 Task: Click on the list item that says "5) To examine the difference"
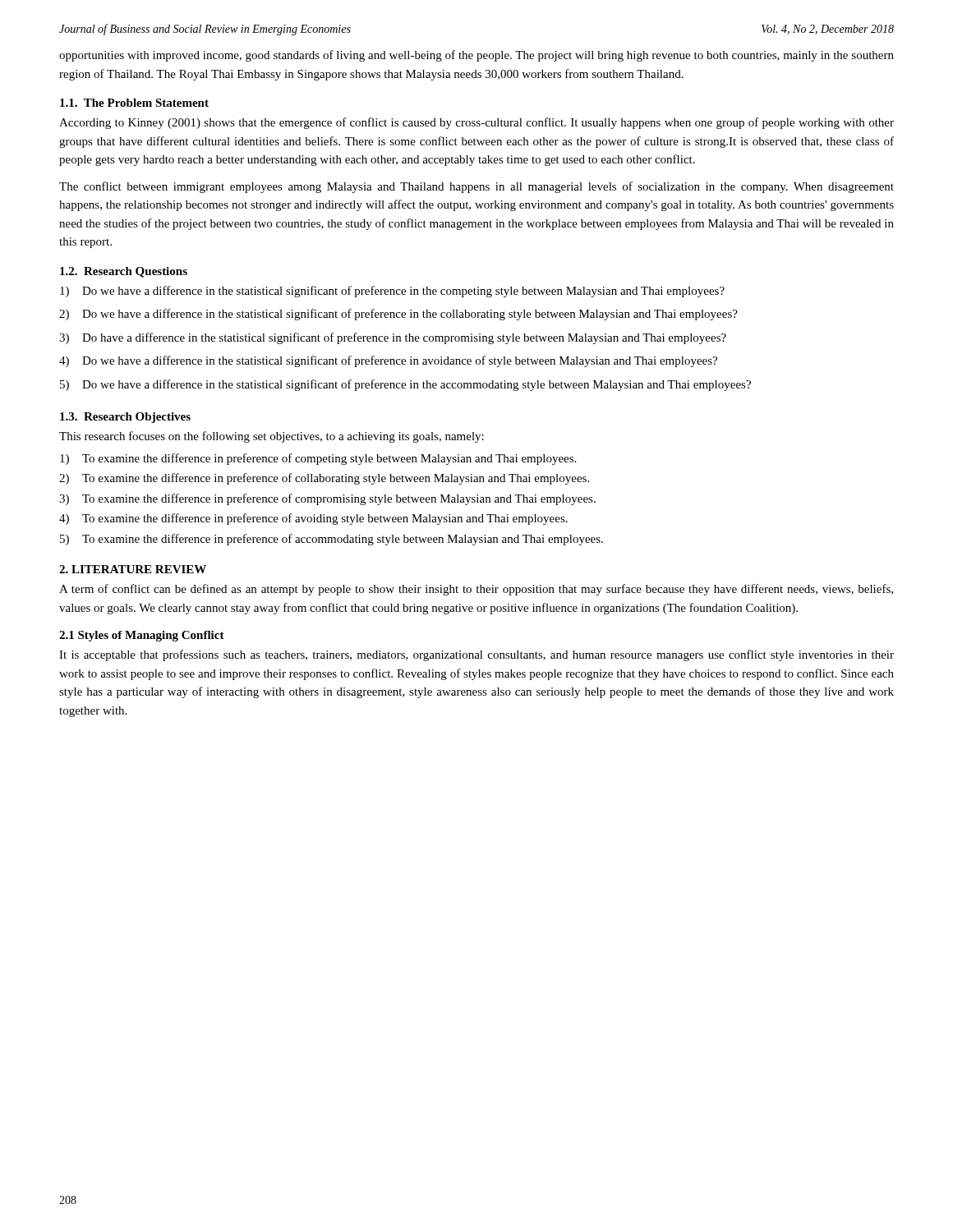476,539
